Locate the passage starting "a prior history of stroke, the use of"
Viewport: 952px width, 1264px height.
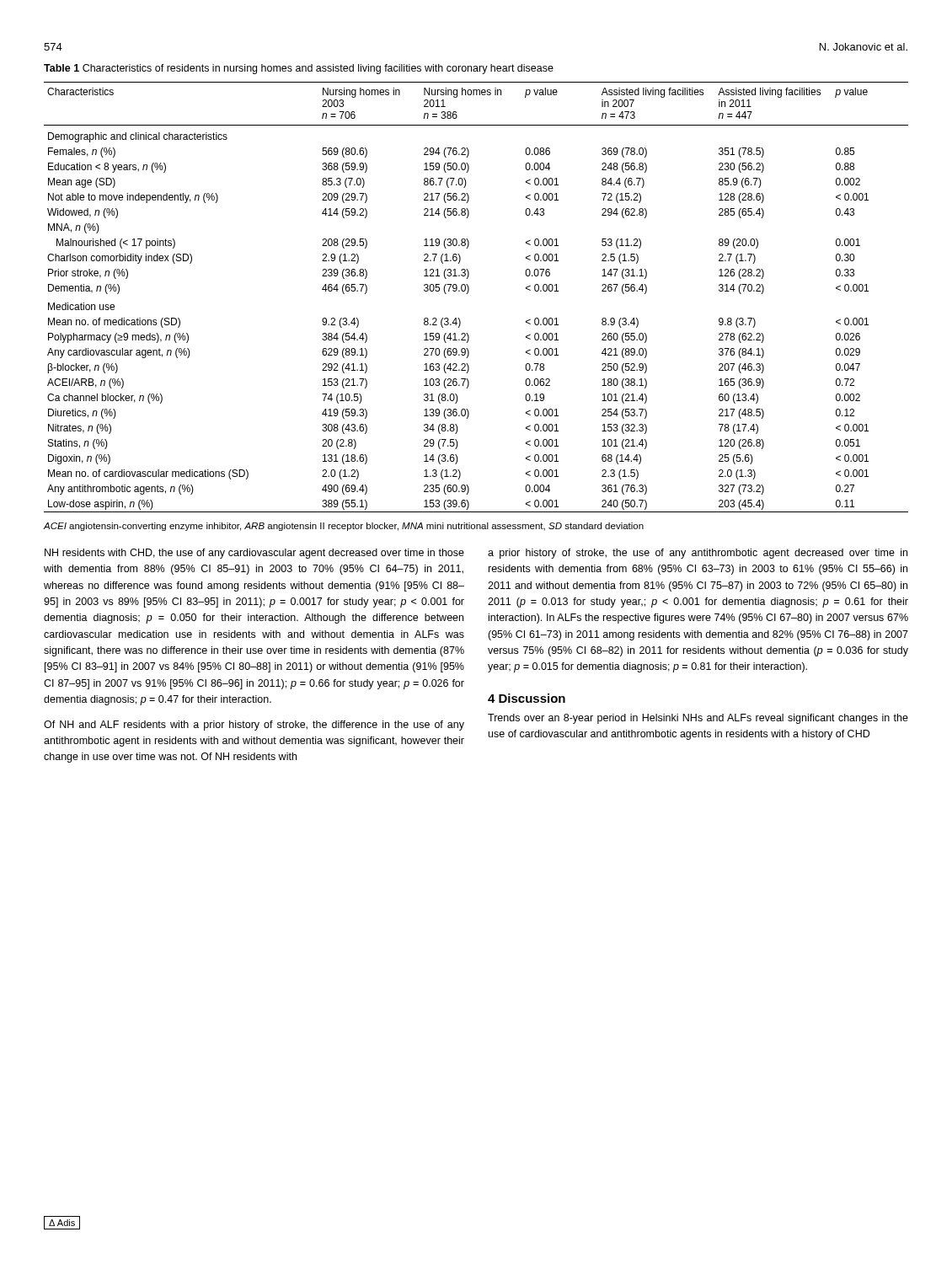click(x=698, y=610)
